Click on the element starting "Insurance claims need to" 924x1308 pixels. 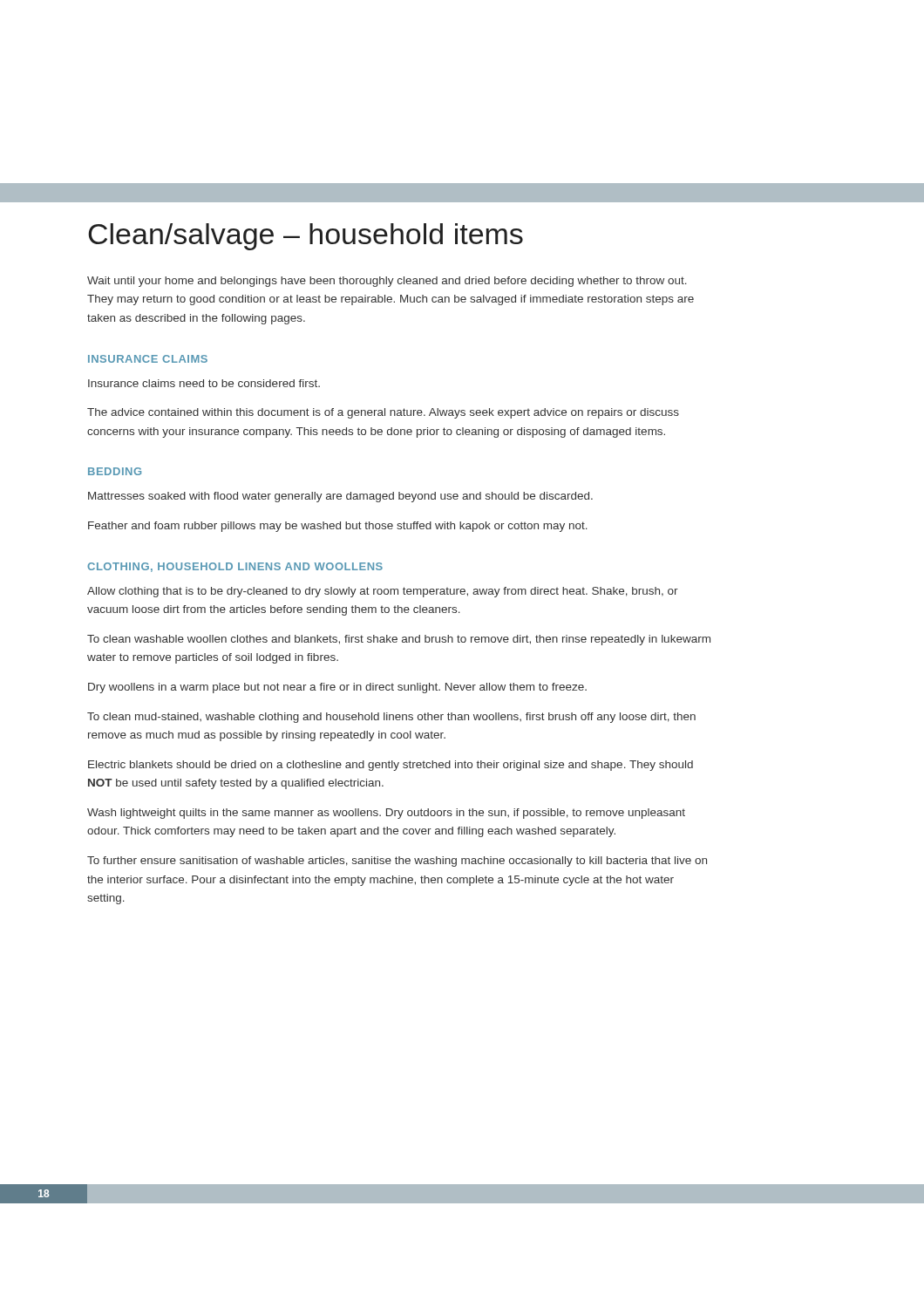pos(204,383)
